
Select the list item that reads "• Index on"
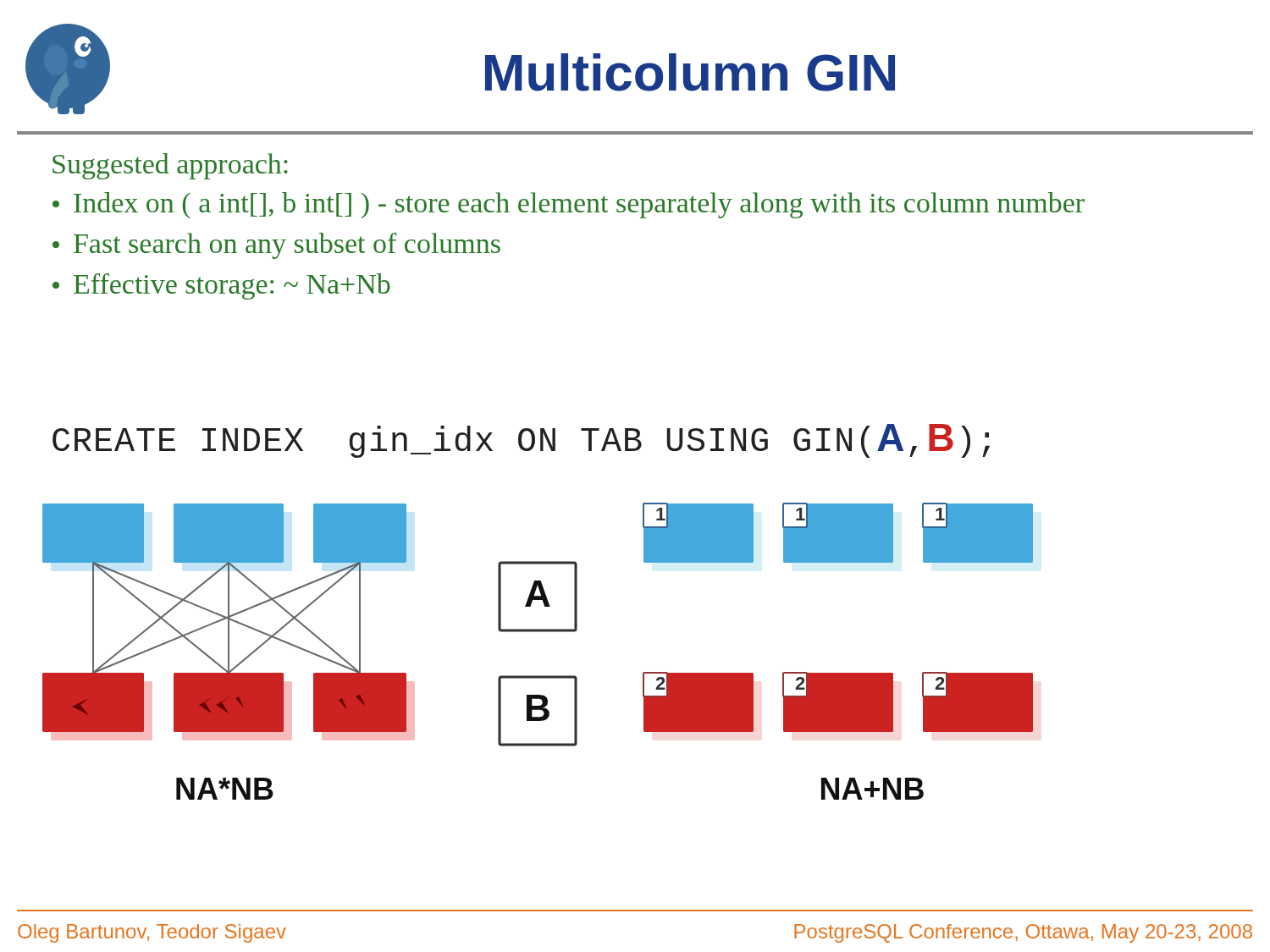568,204
